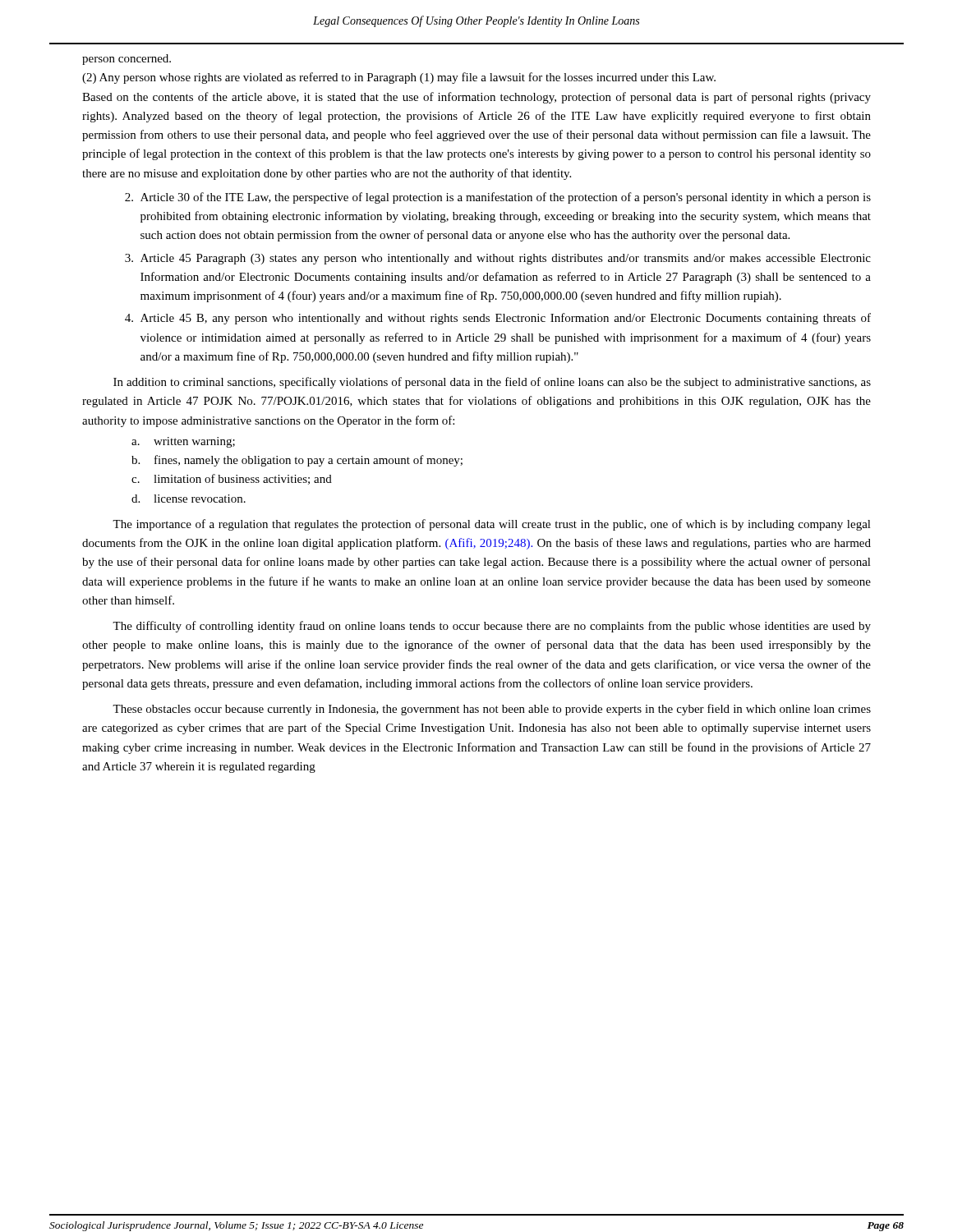
Task: Select the text block that says "person concerned. (2) Any person whose"
Action: [476, 116]
